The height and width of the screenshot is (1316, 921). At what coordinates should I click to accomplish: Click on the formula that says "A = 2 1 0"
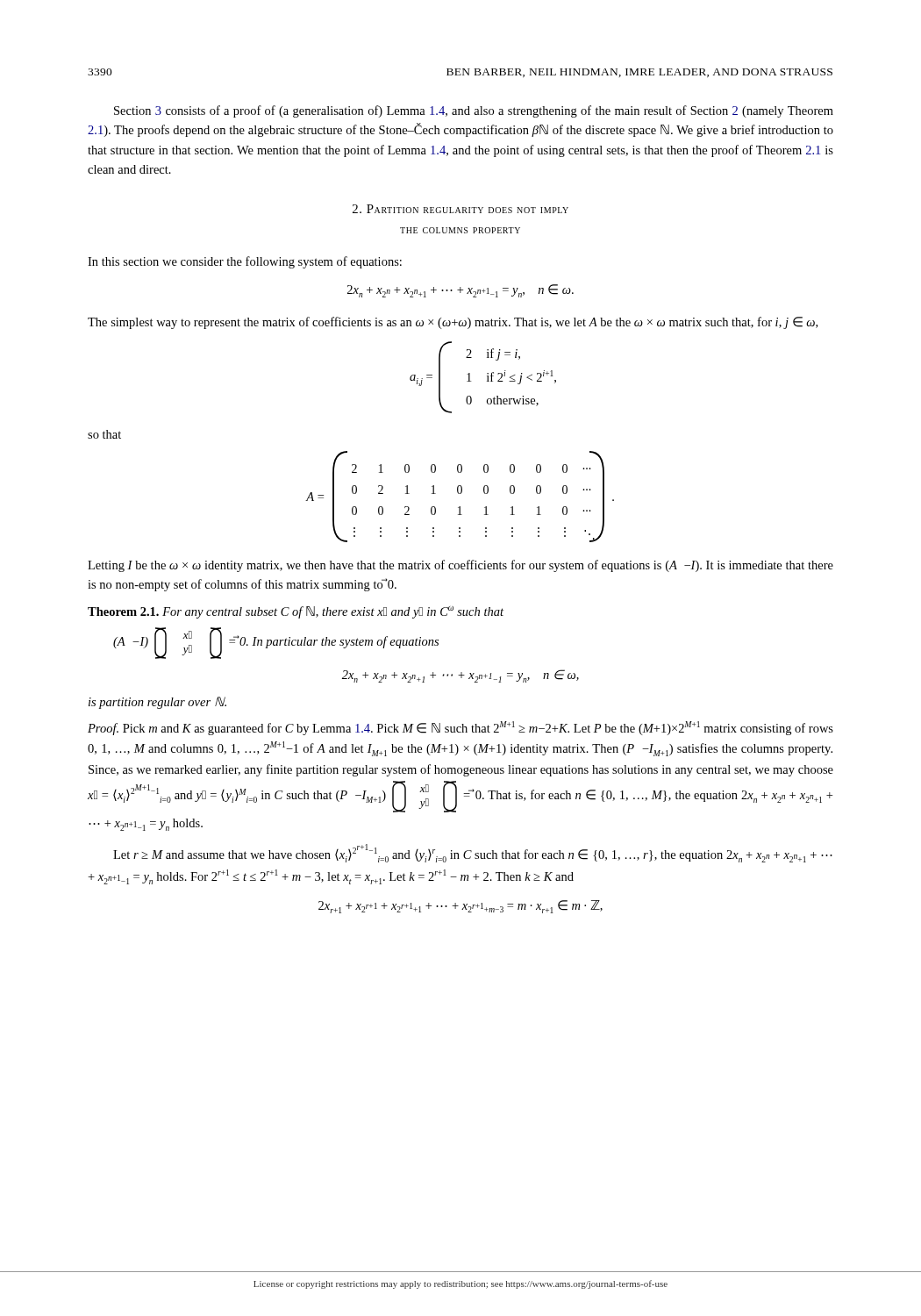[x=460, y=496]
